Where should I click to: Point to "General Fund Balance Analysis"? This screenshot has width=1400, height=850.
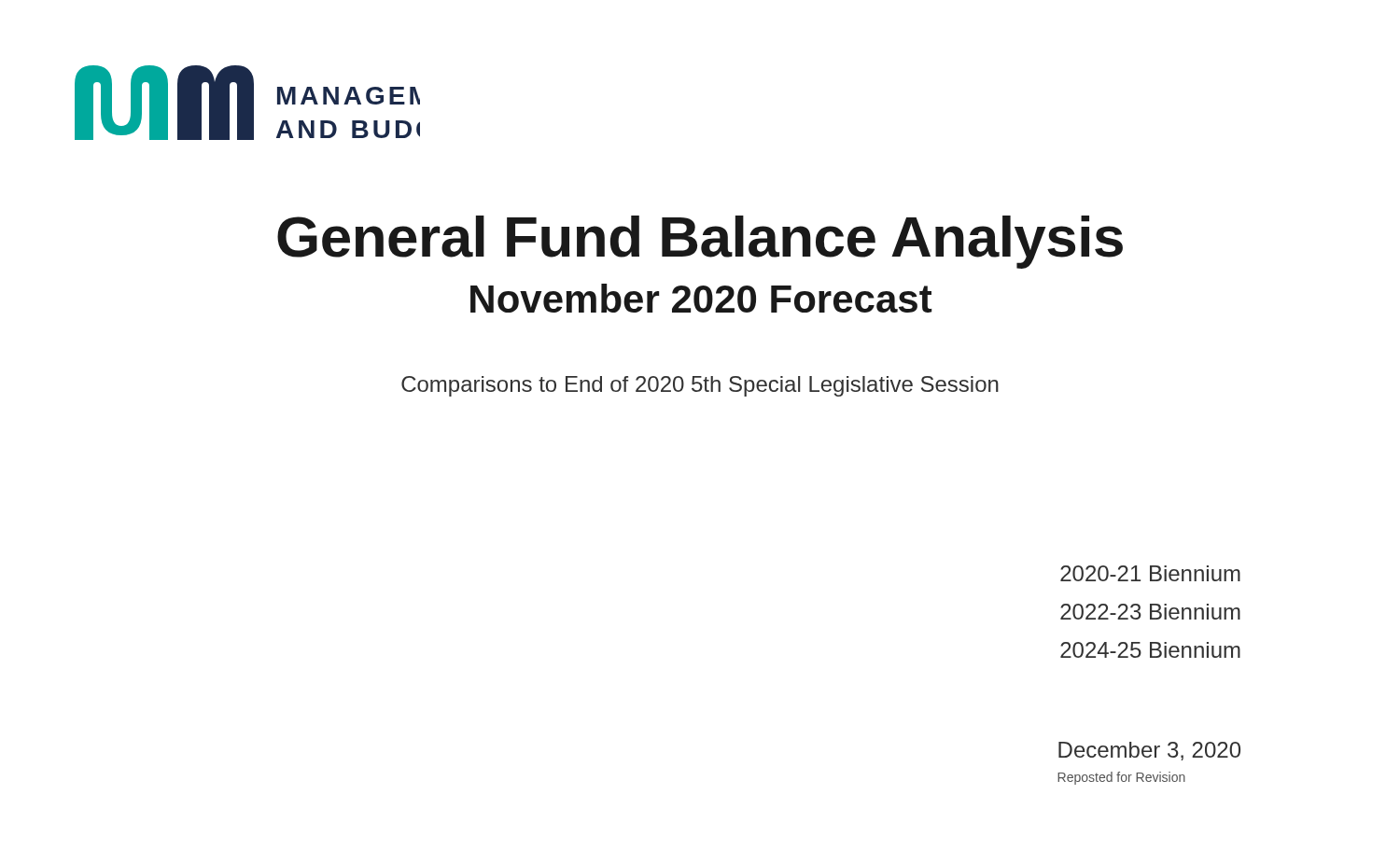click(x=700, y=237)
